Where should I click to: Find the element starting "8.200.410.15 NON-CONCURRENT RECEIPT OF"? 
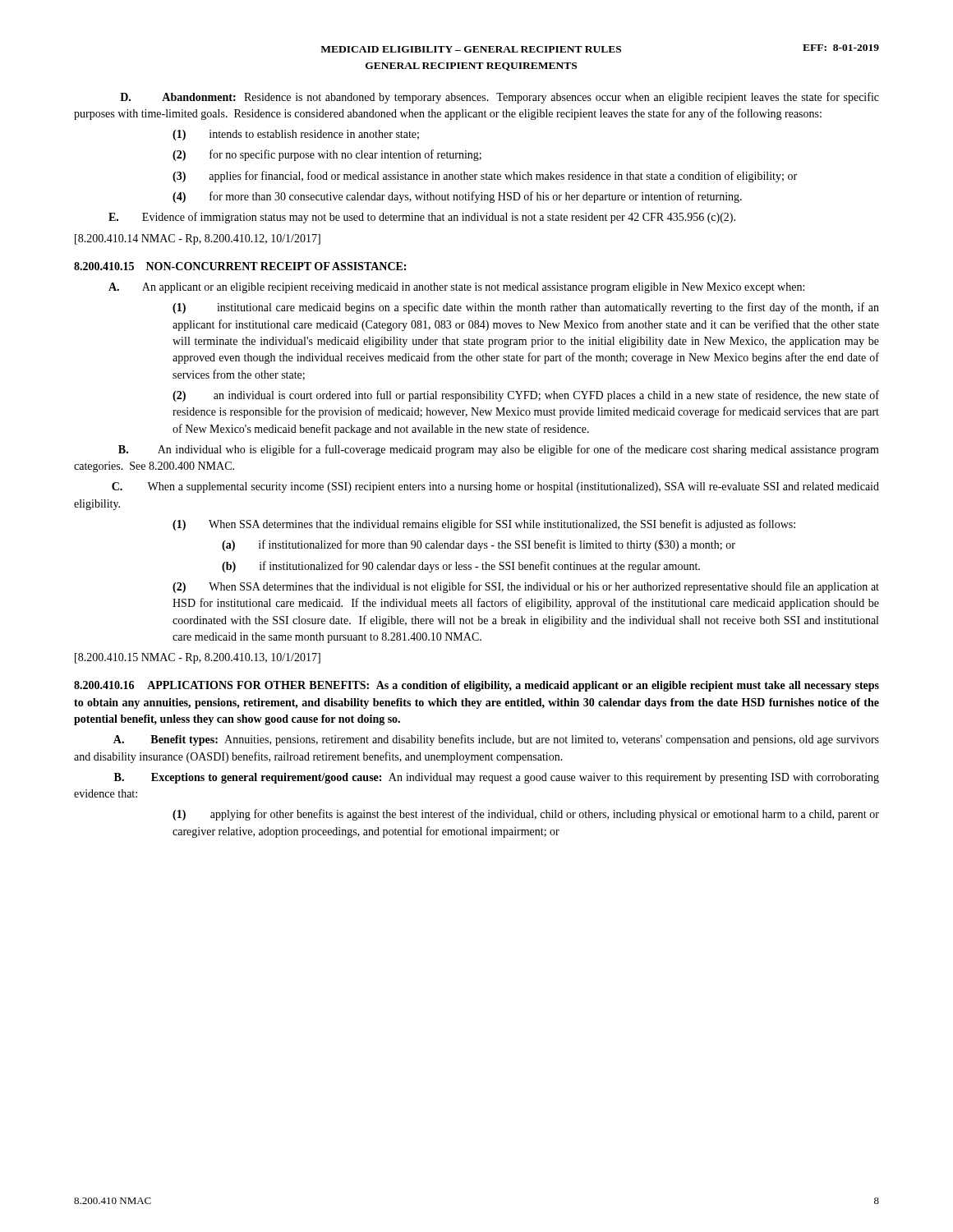tap(241, 266)
